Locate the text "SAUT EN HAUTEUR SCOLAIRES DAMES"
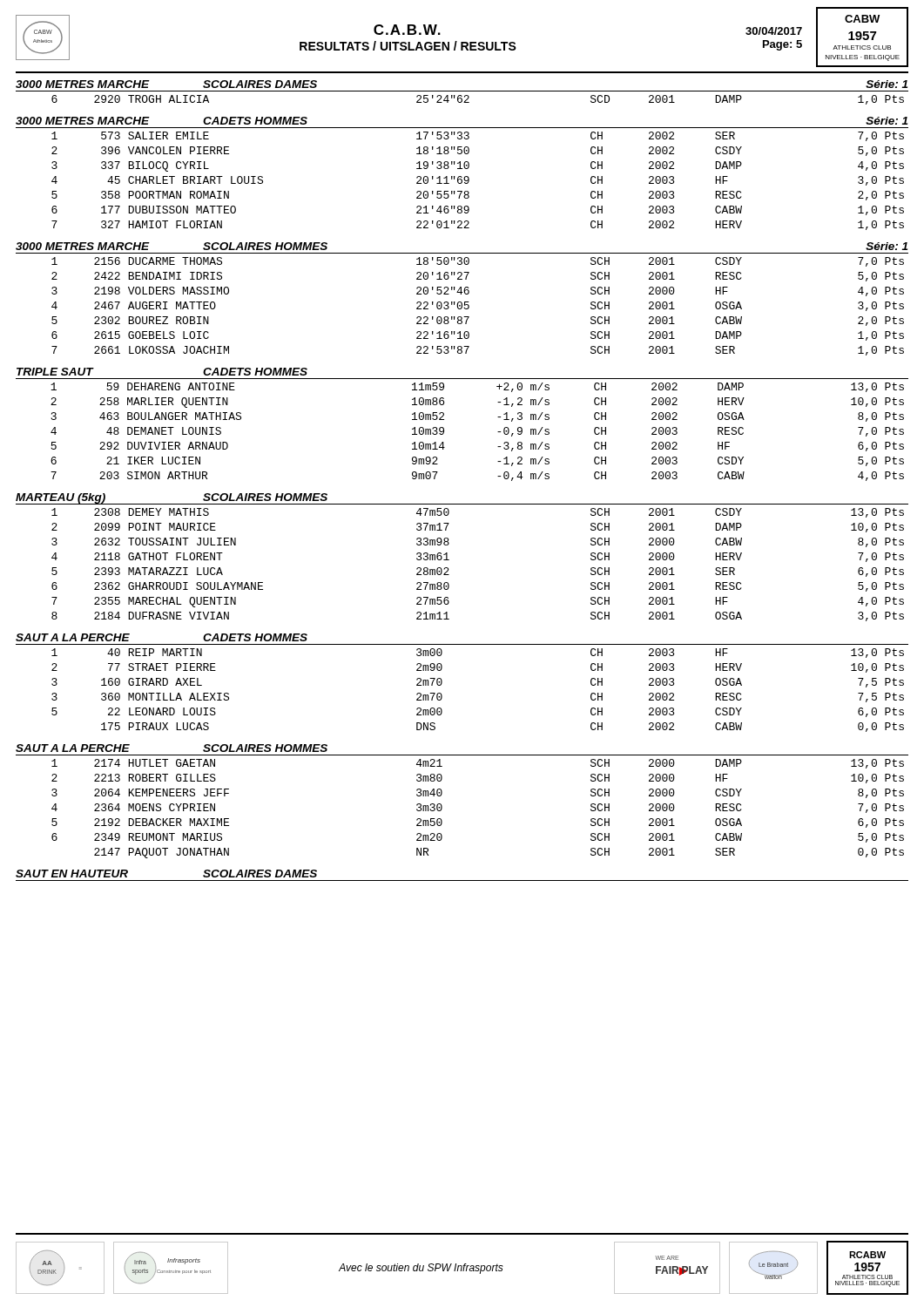Image resolution: width=924 pixels, height=1307 pixels. 462,874
